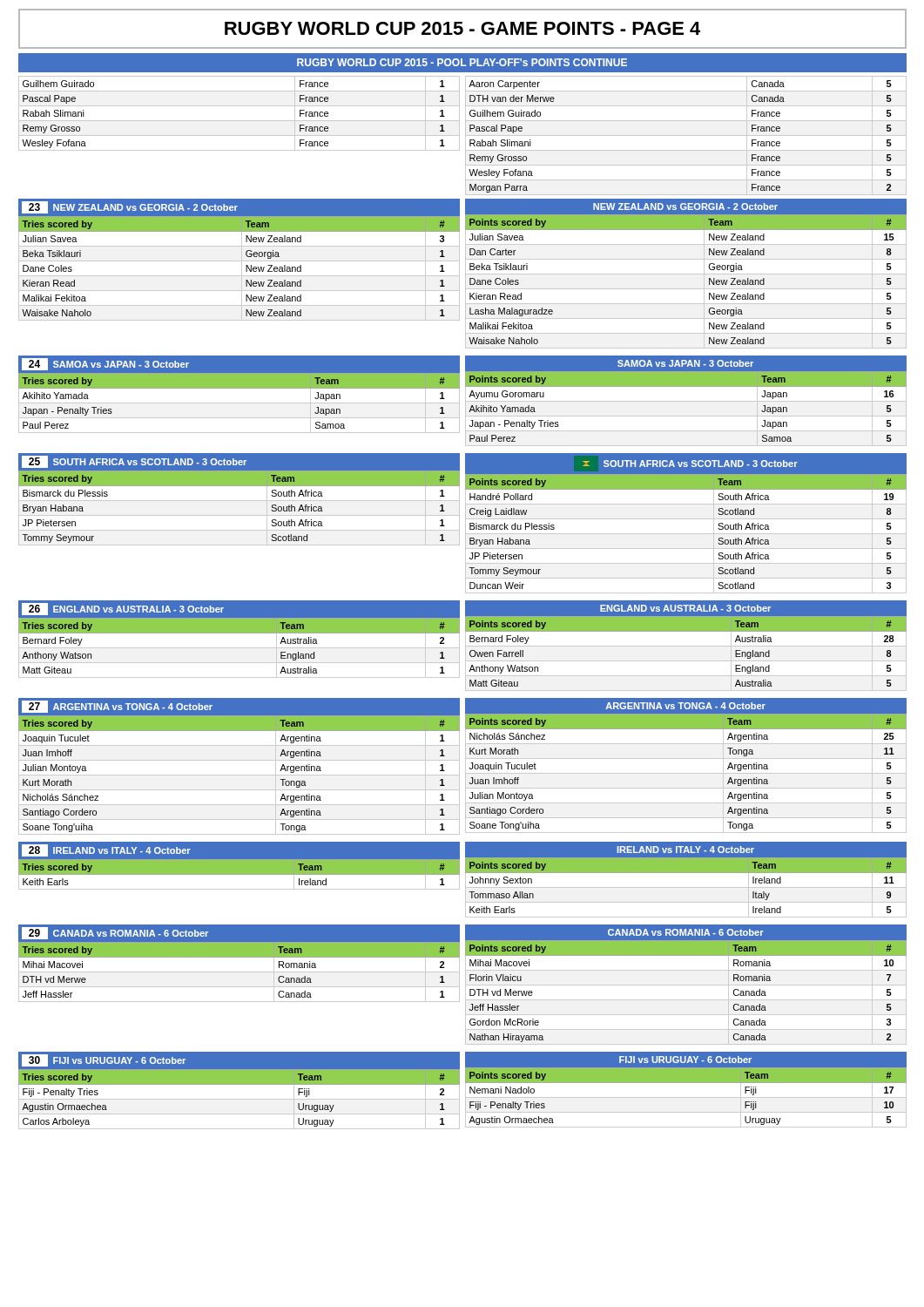924x1307 pixels.
Task: Point to the text block starting "SAMOA vs JAPAN - 3 October"
Action: [685, 363]
